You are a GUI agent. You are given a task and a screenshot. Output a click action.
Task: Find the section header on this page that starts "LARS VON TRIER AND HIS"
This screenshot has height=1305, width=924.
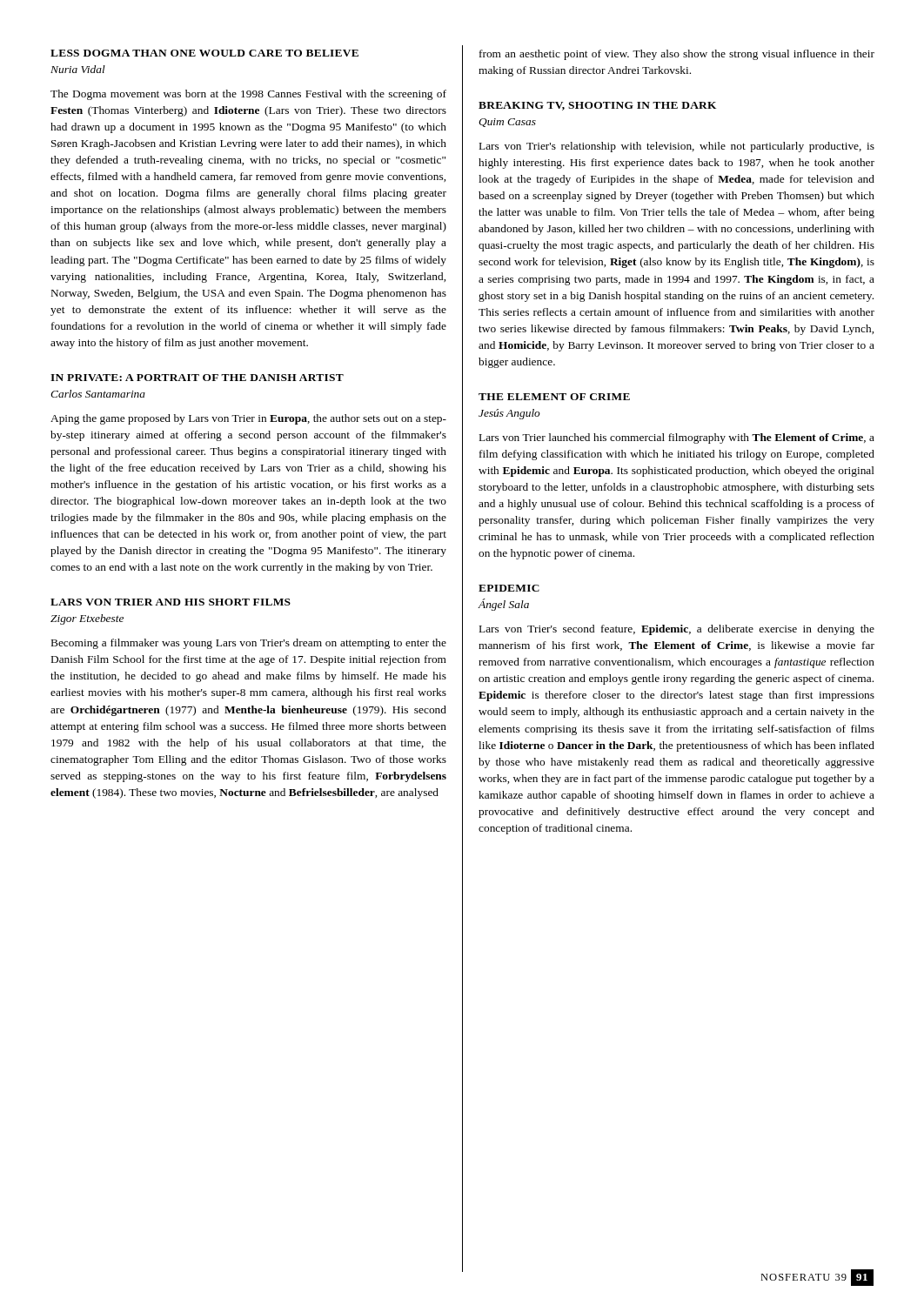[171, 602]
